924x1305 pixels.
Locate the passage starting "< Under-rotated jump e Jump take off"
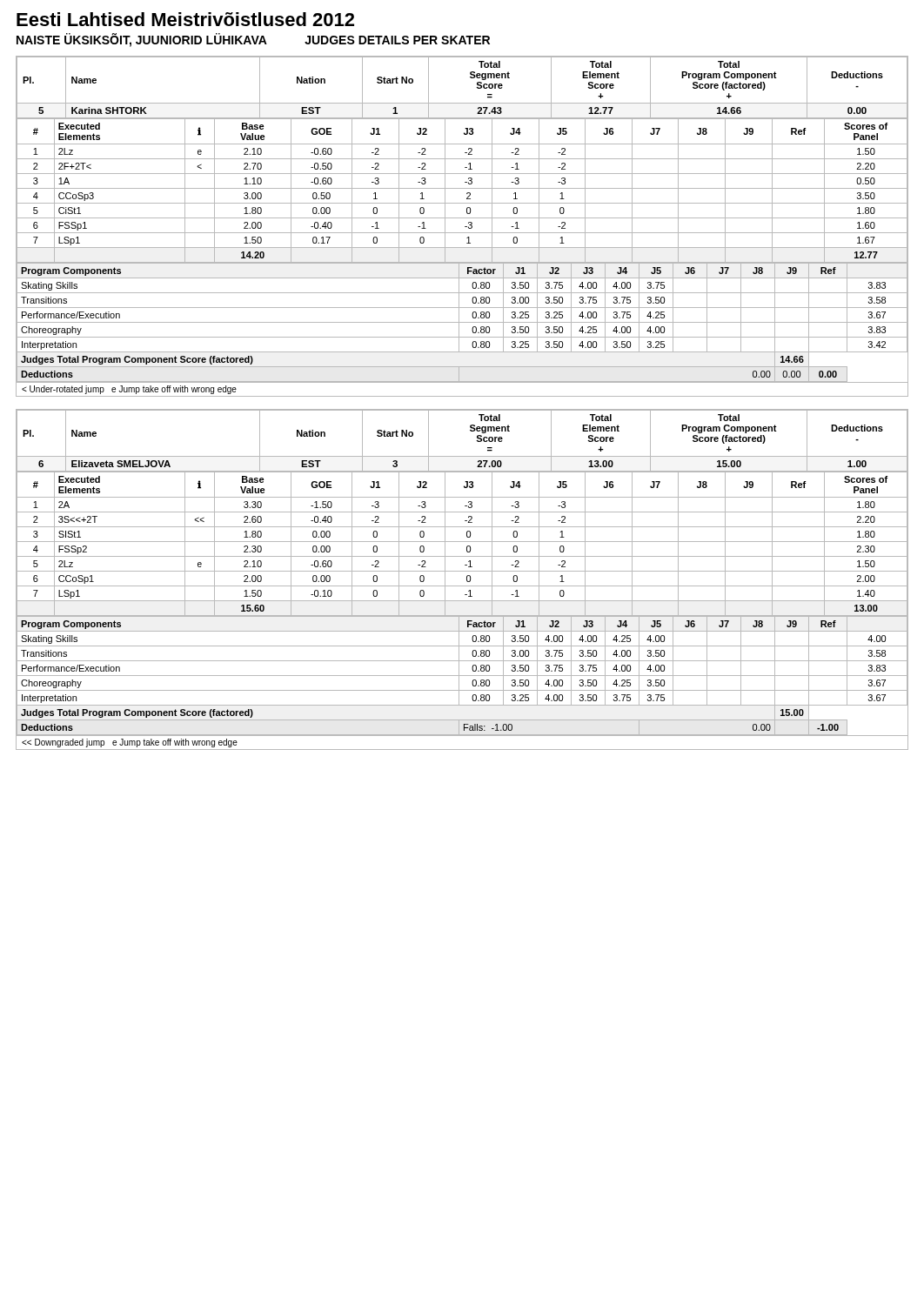tap(129, 389)
